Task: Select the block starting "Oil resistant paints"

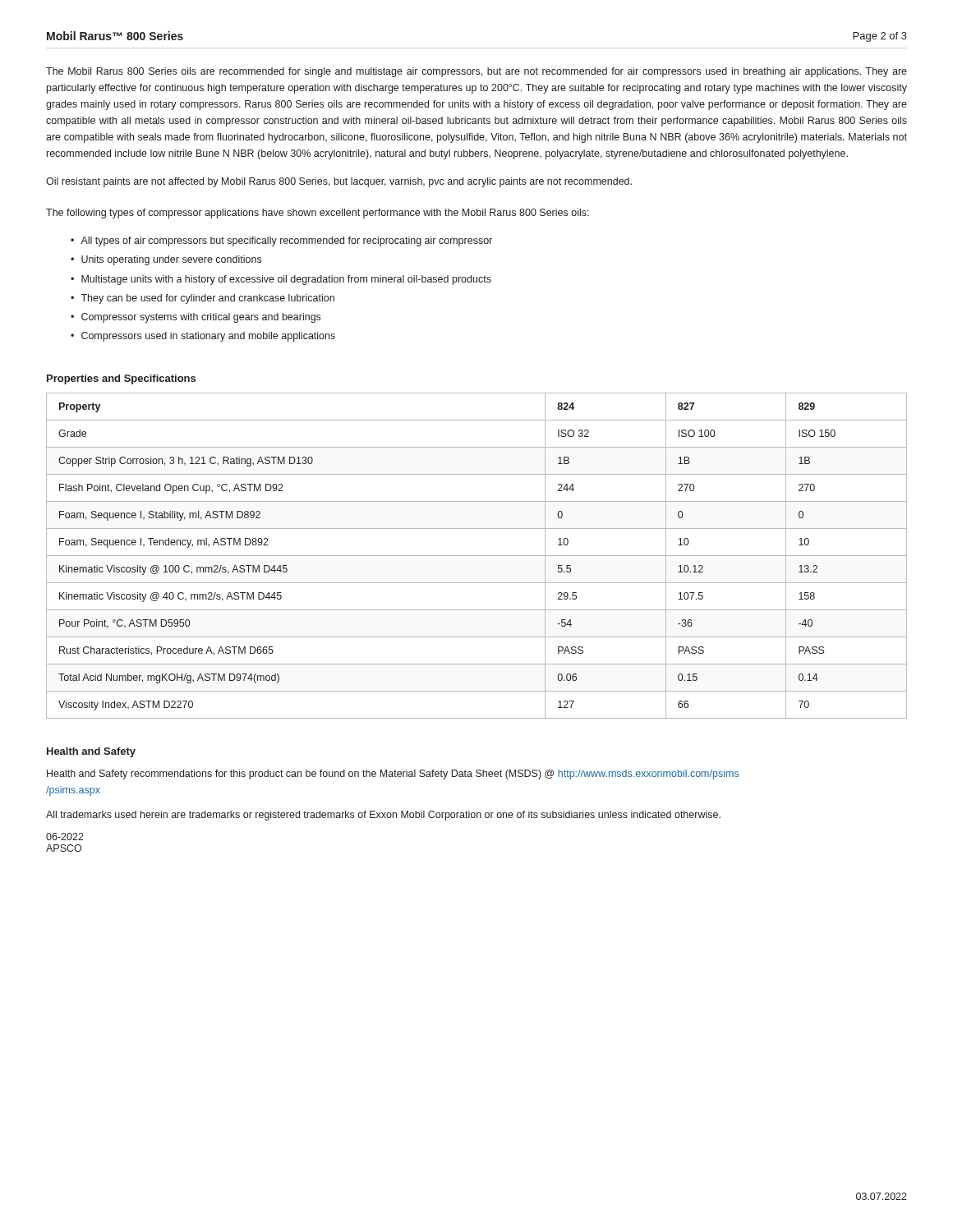Action: 339,182
